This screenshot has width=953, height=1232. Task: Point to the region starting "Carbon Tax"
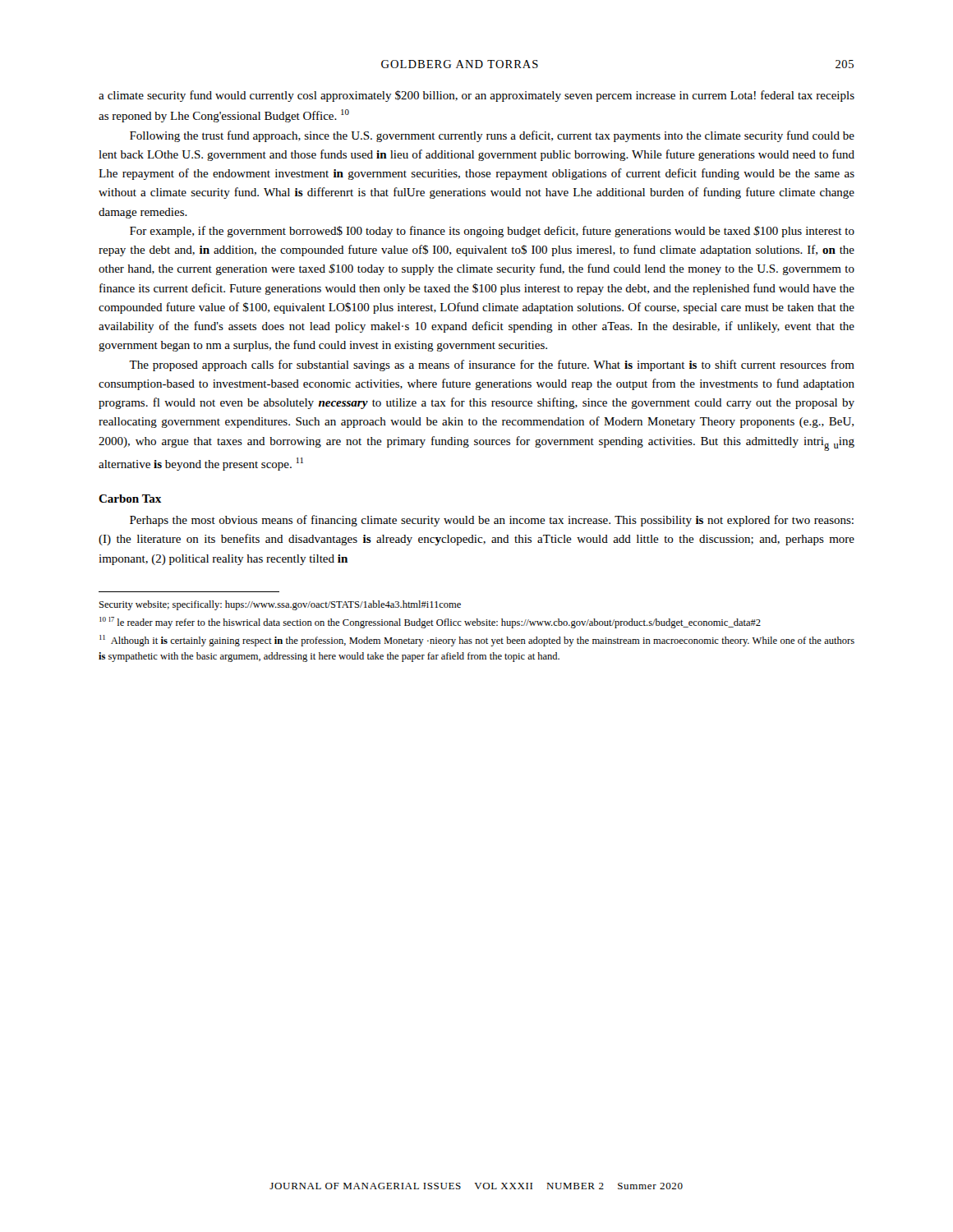pyautogui.click(x=130, y=499)
